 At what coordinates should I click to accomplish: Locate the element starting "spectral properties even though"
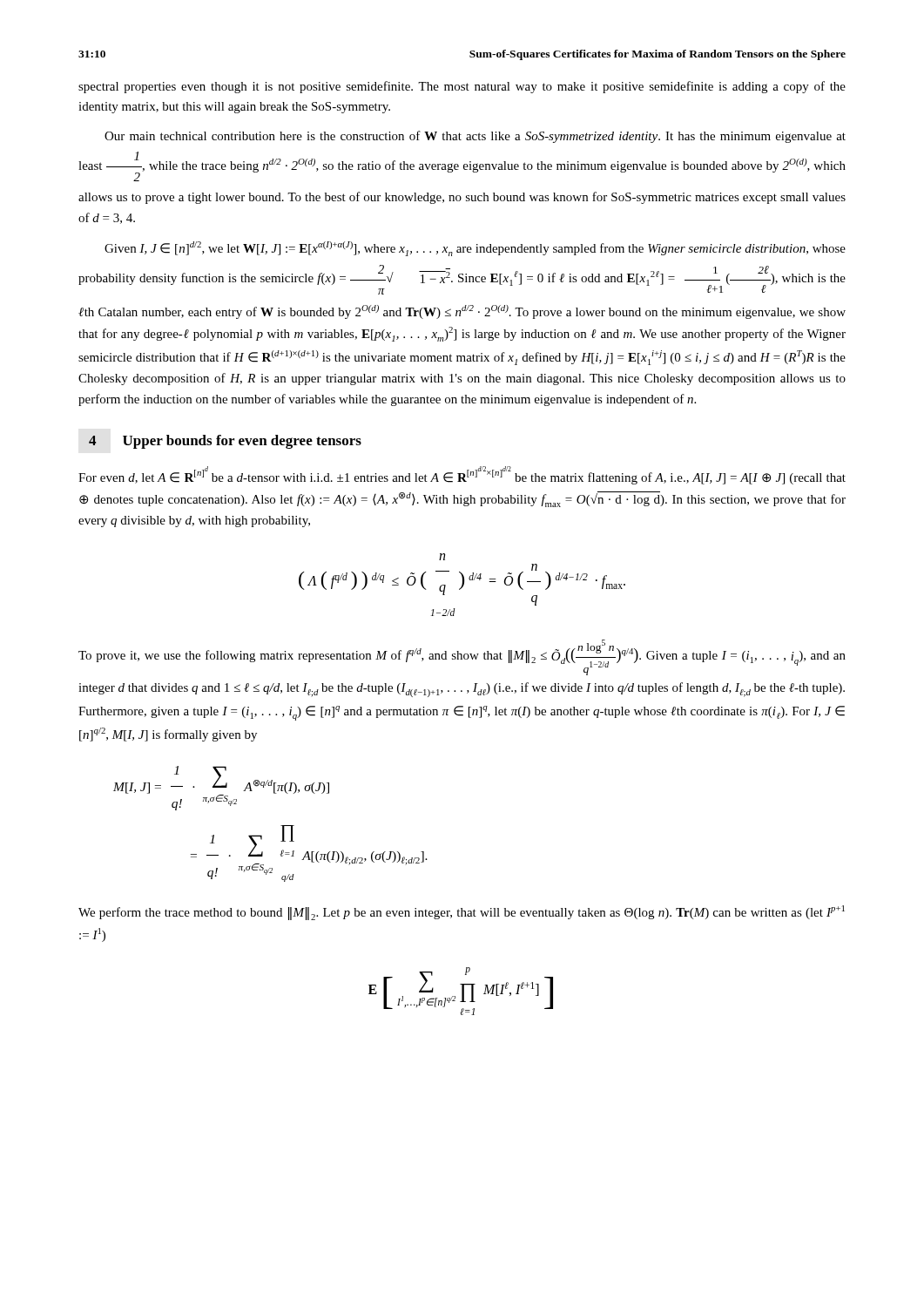click(x=462, y=243)
